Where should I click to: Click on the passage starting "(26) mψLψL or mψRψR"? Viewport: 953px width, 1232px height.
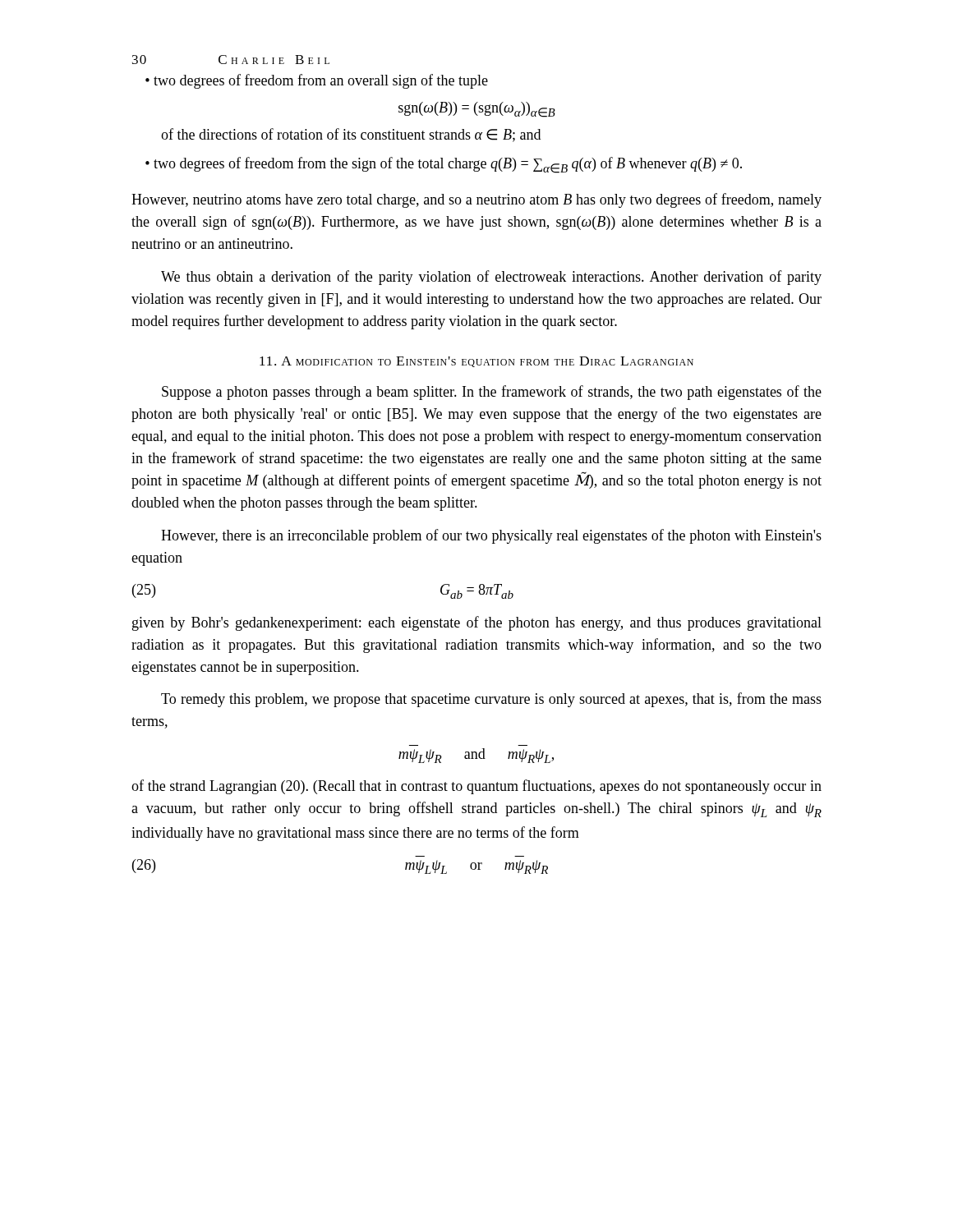(149, 866)
